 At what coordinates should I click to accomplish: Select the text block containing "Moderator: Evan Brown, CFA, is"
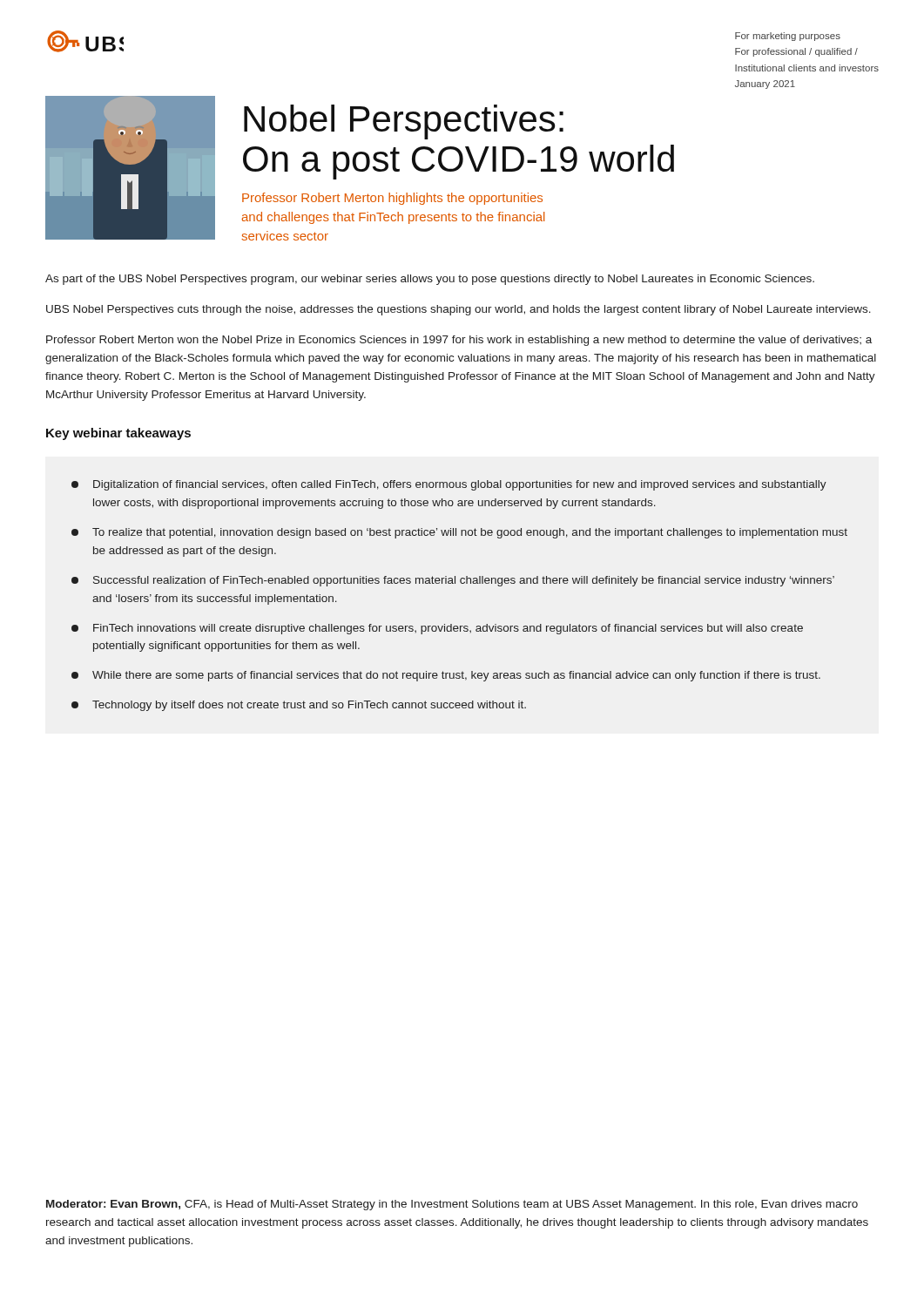click(x=457, y=1222)
